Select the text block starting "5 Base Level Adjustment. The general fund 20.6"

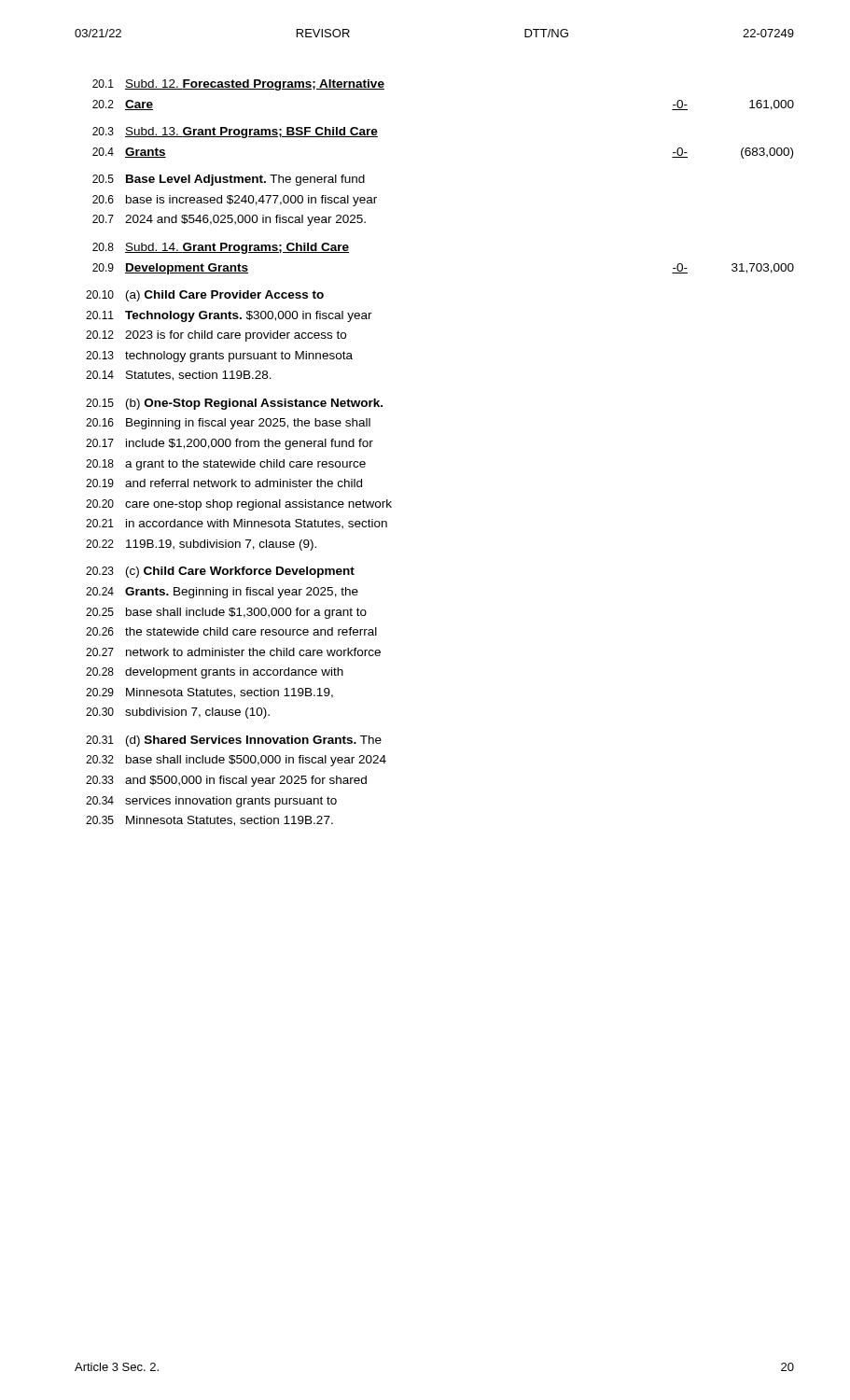229,180
